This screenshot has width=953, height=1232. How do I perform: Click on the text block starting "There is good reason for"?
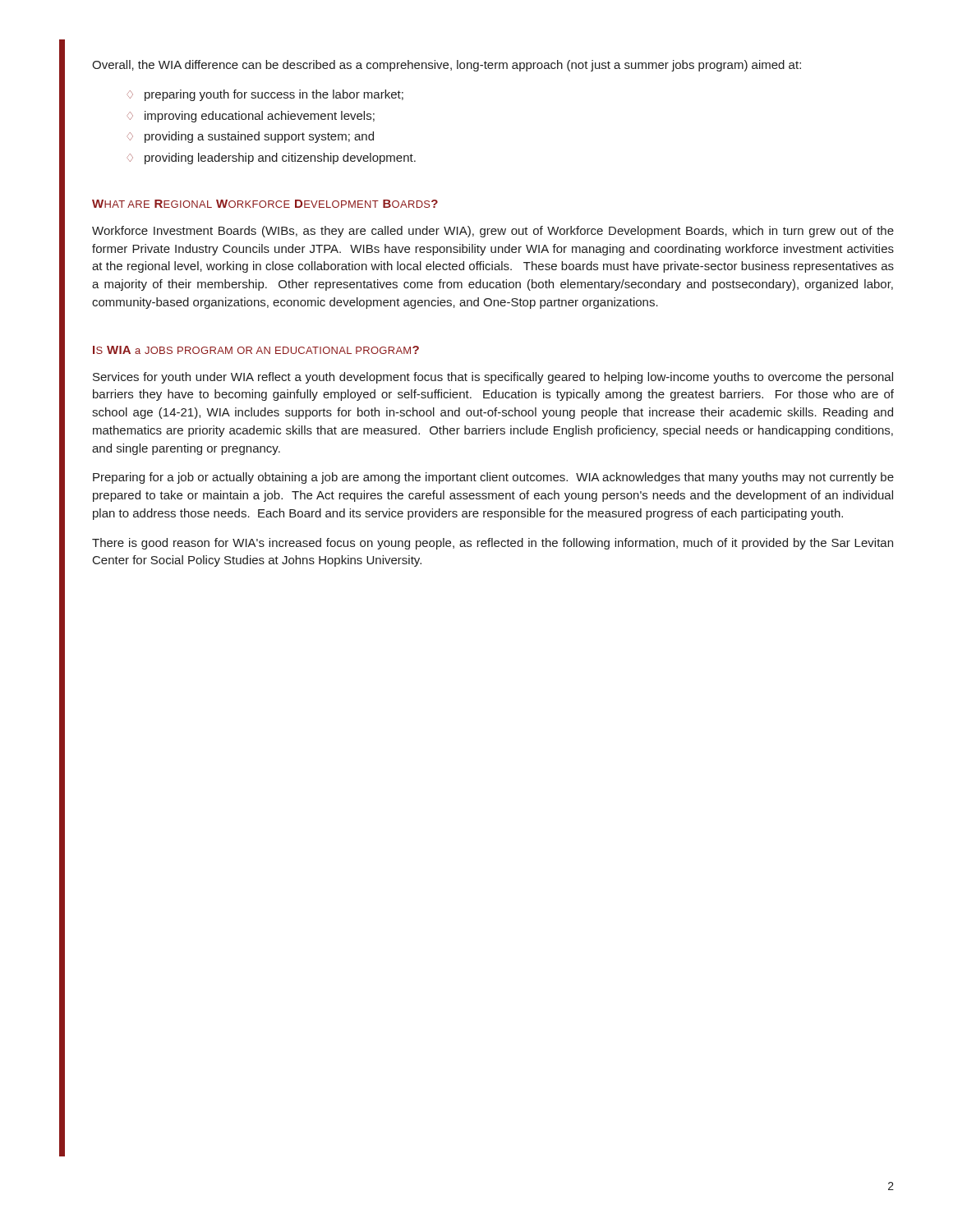[493, 551]
